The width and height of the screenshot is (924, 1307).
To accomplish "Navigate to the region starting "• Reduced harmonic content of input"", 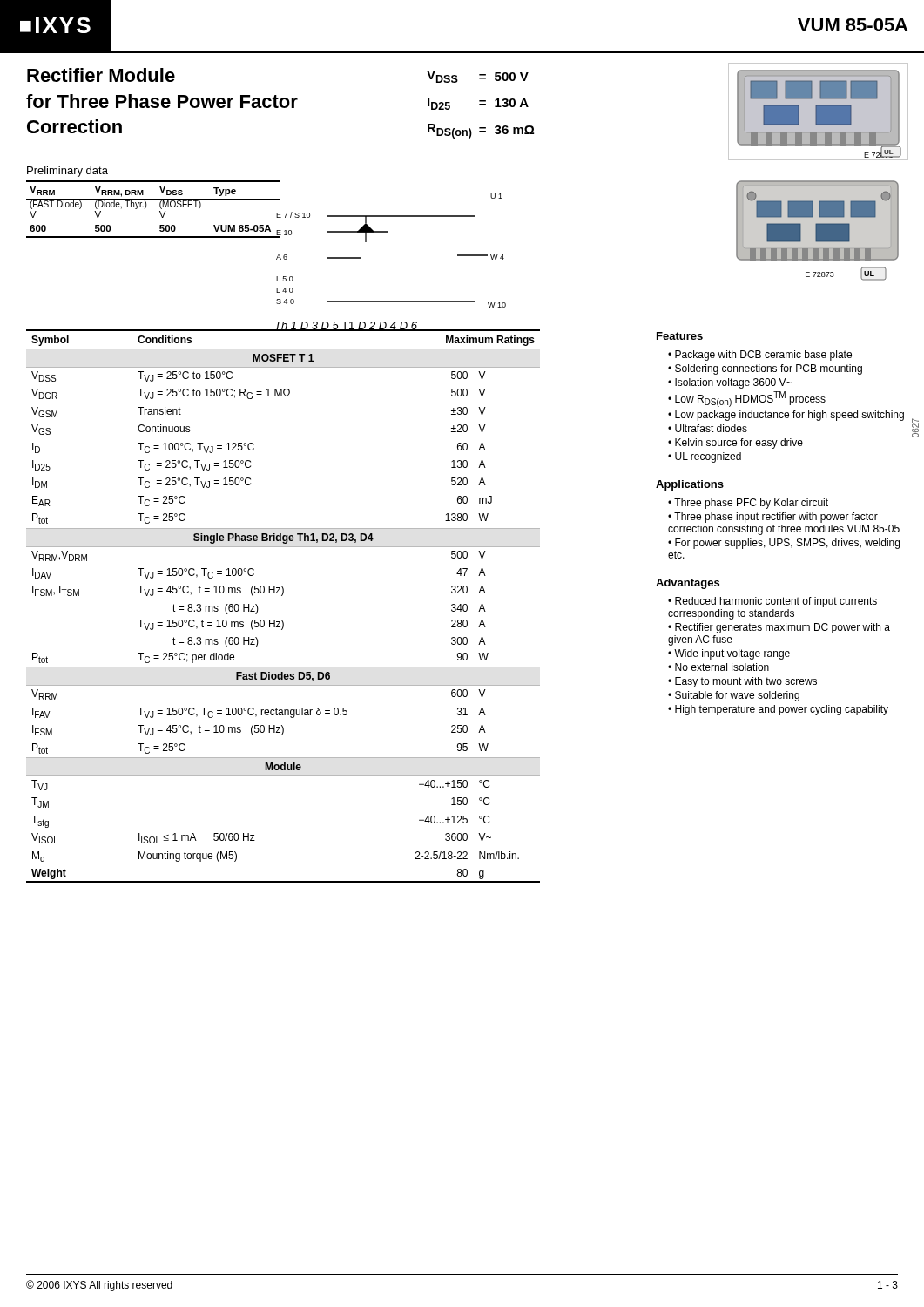I will point(773,608).
